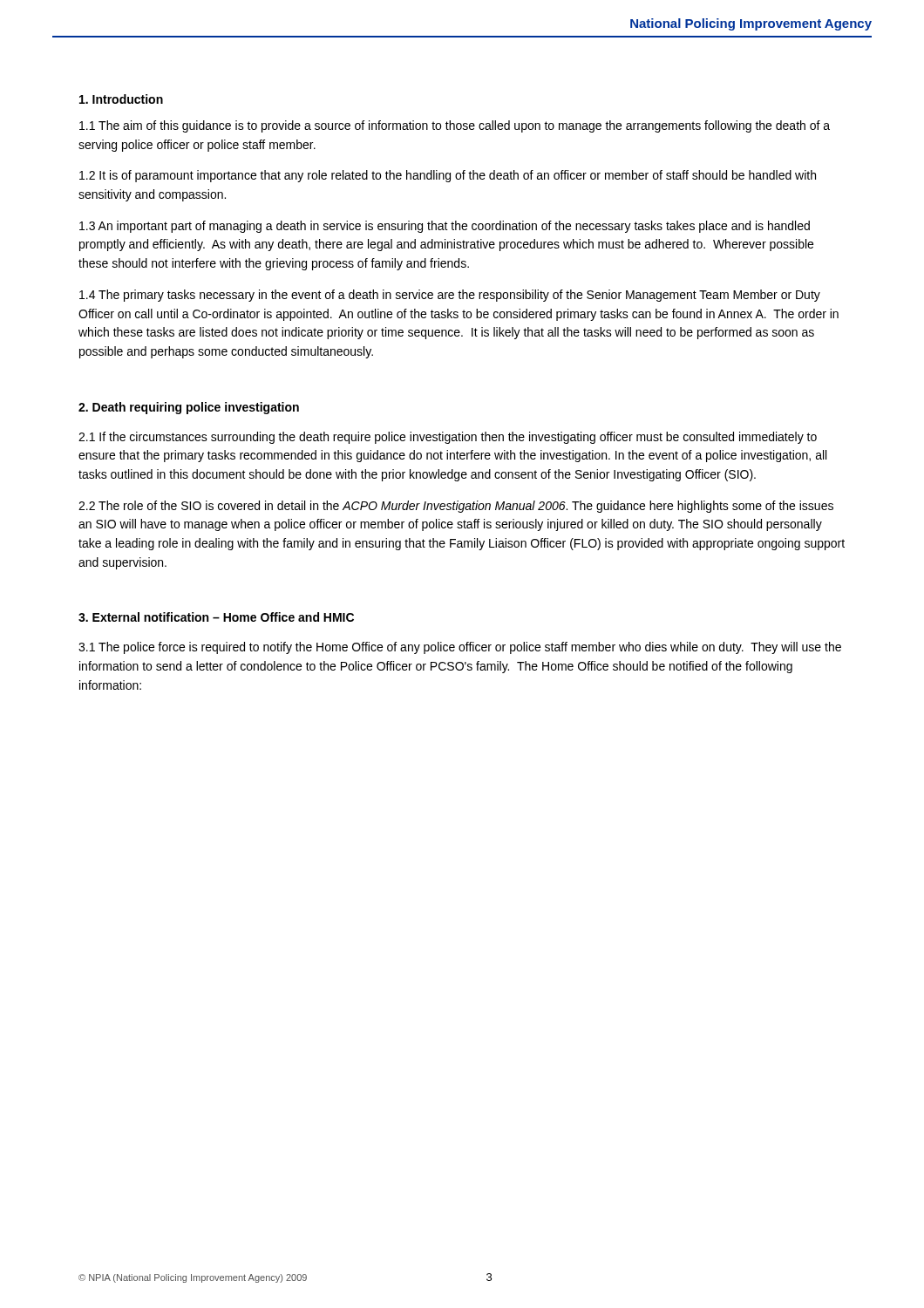The image size is (924, 1308).
Task: Click on the passage starting "2. Death requiring police investigation"
Action: (189, 407)
